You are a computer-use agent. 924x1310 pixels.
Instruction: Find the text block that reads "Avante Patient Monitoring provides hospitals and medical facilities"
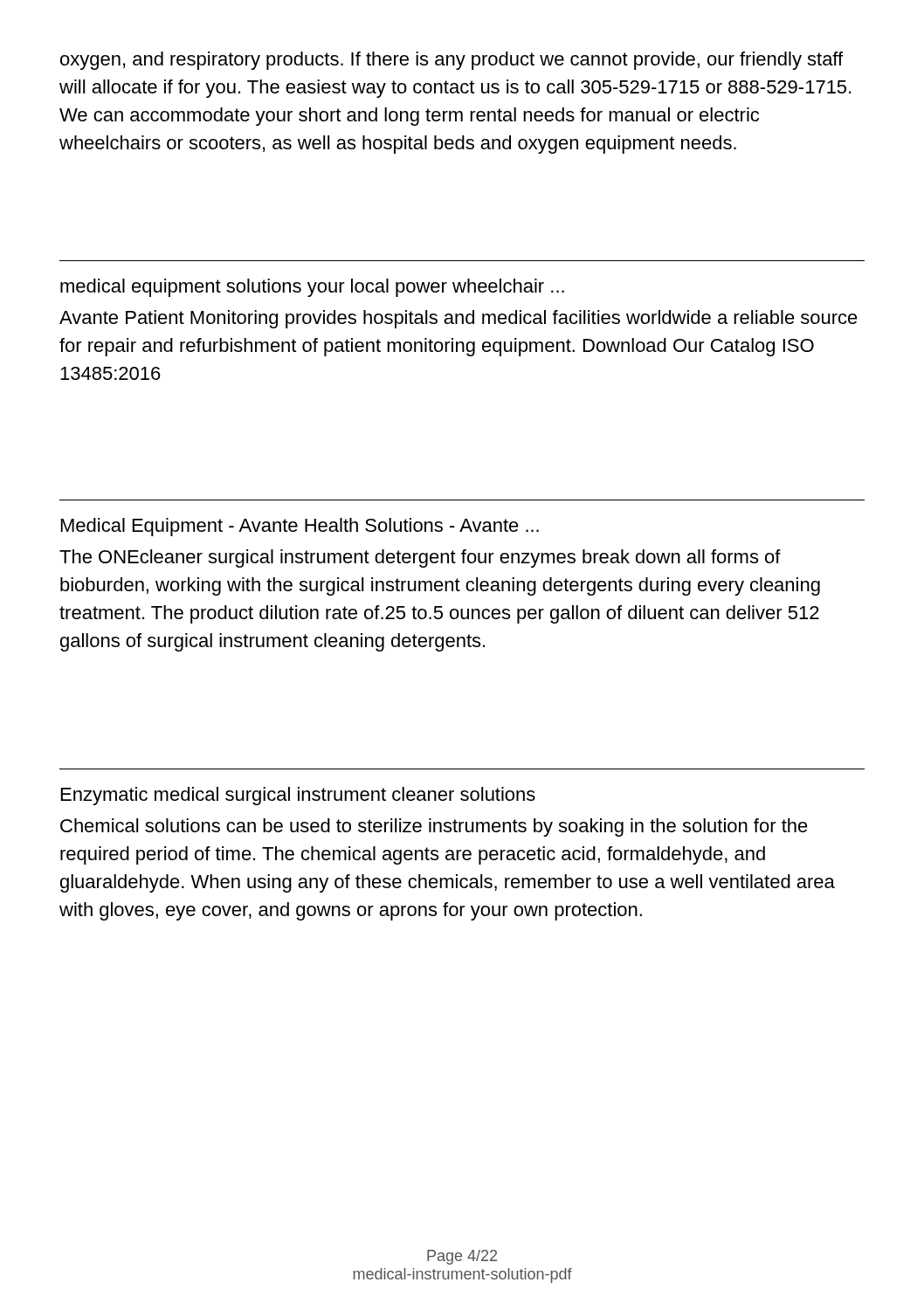point(459,345)
